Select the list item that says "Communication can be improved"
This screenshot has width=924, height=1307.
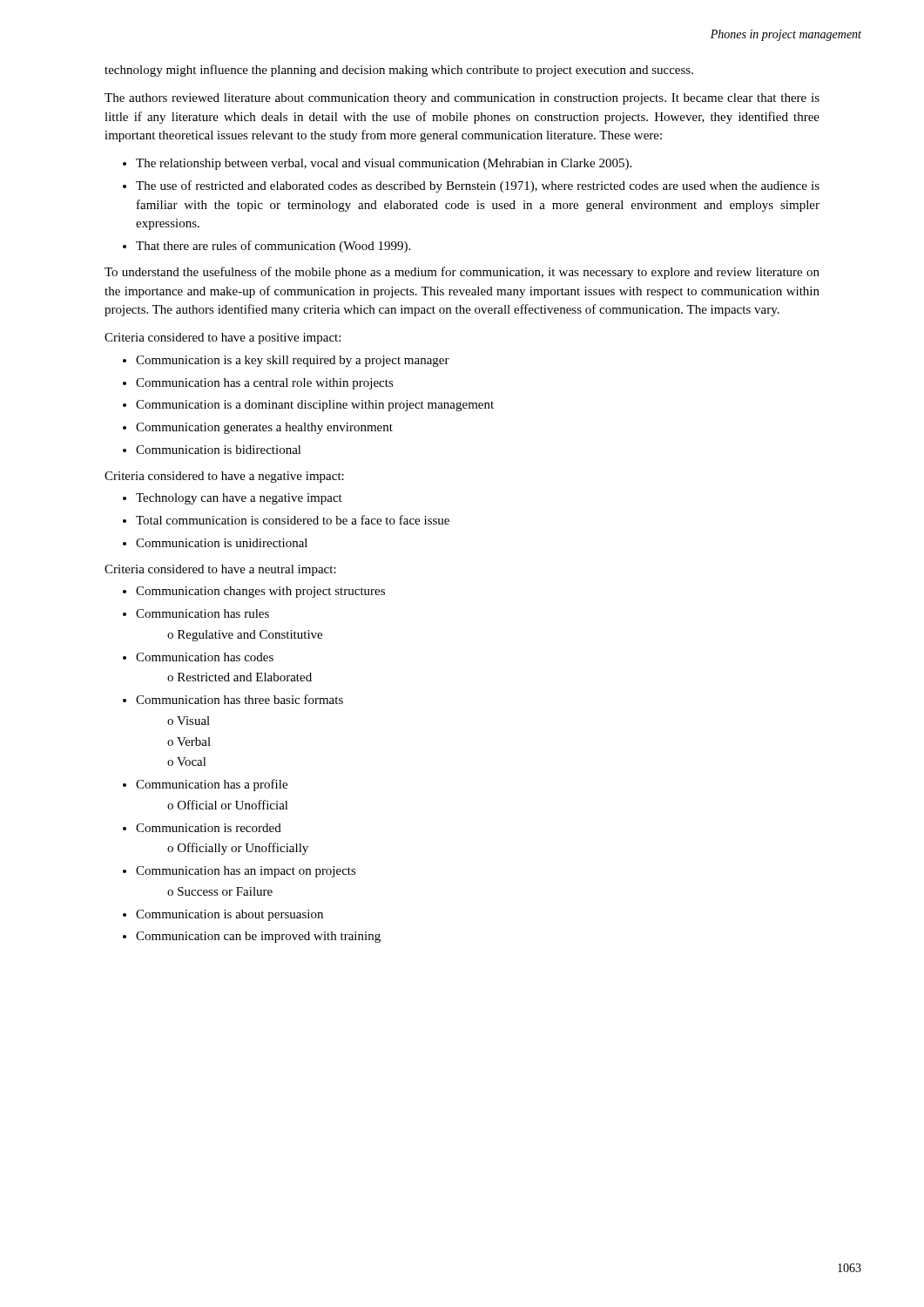point(258,937)
